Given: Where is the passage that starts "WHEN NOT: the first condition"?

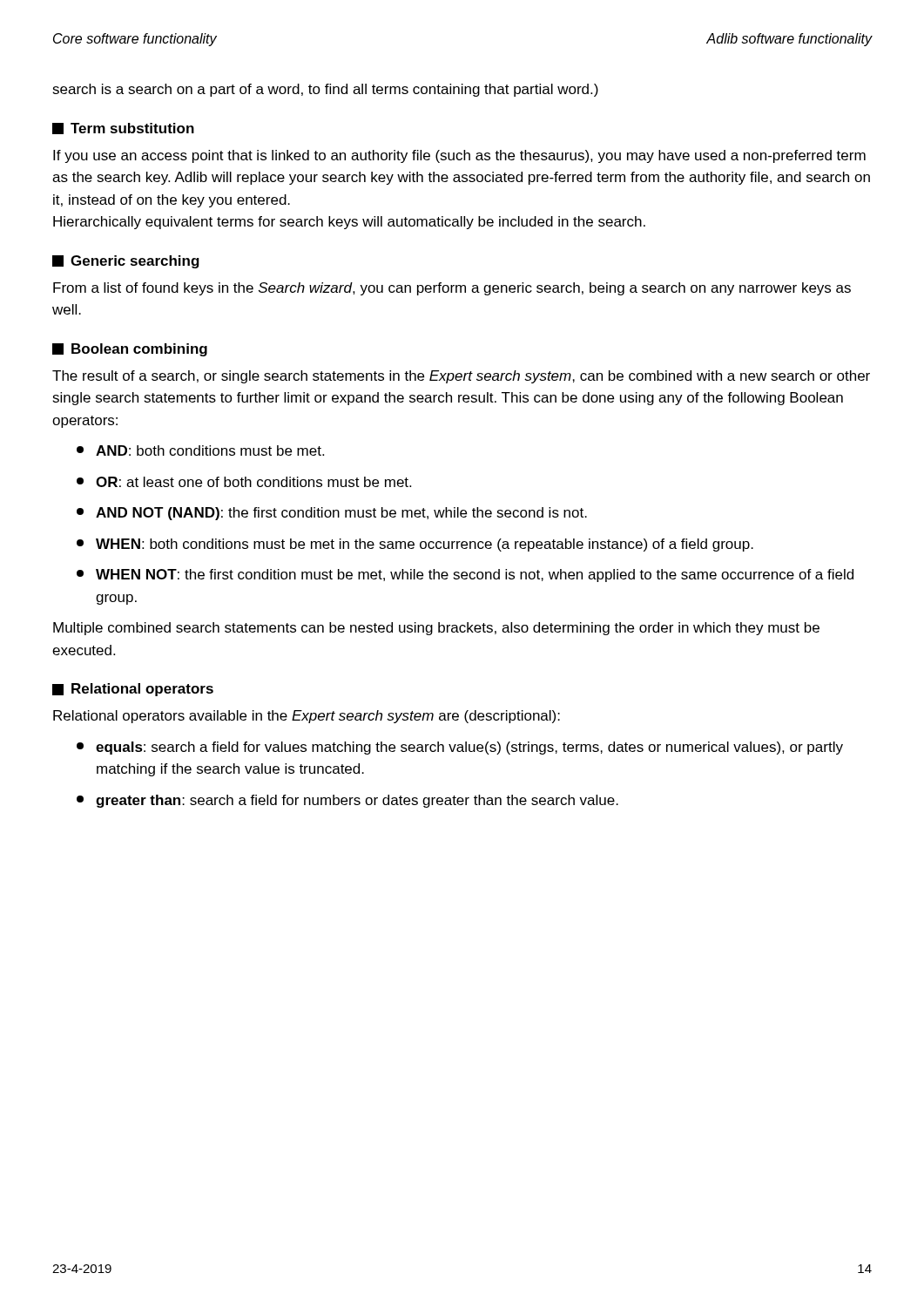Looking at the screenshot, I should point(474,586).
